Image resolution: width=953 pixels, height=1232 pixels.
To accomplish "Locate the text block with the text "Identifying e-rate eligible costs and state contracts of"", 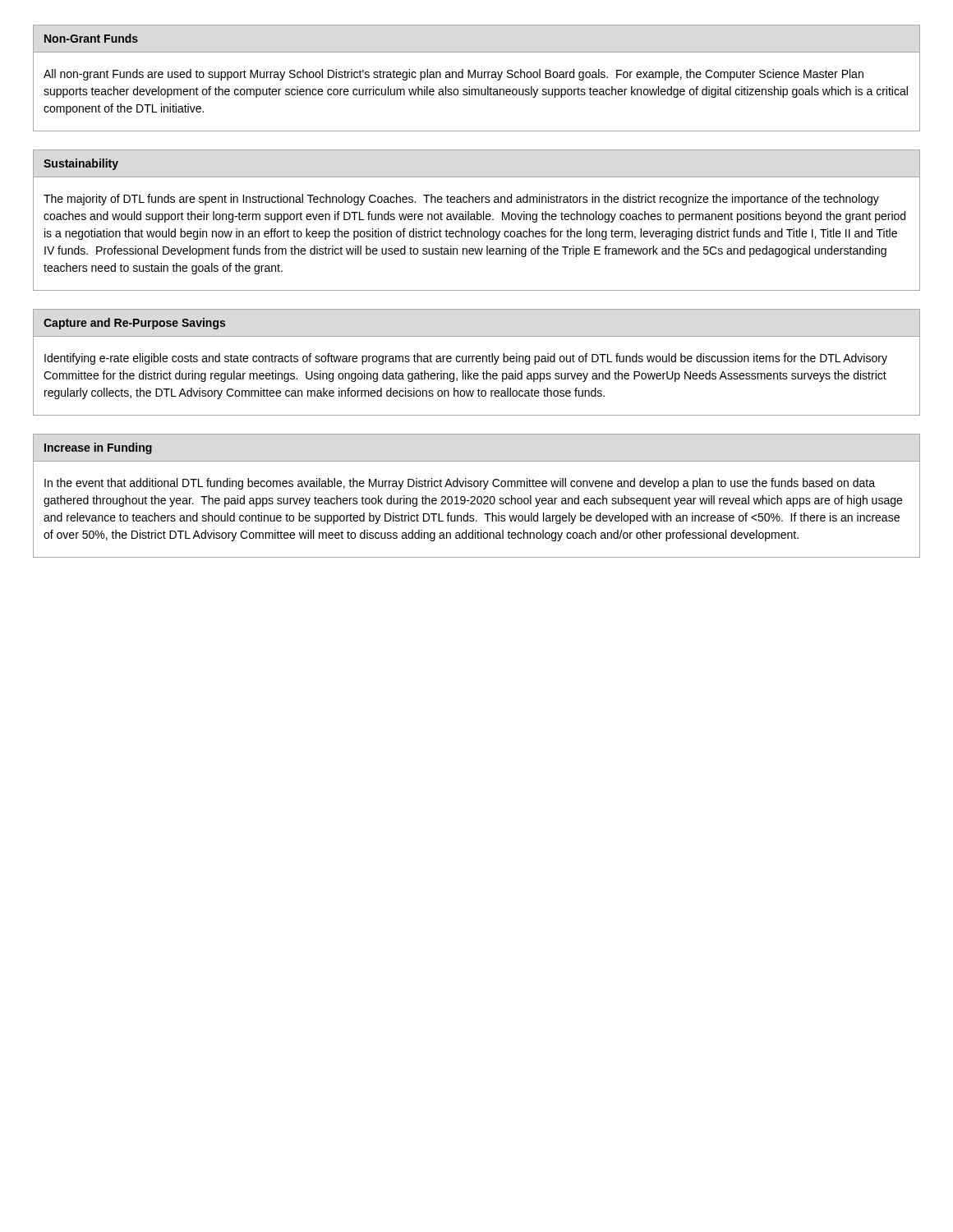I will pos(465,375).
